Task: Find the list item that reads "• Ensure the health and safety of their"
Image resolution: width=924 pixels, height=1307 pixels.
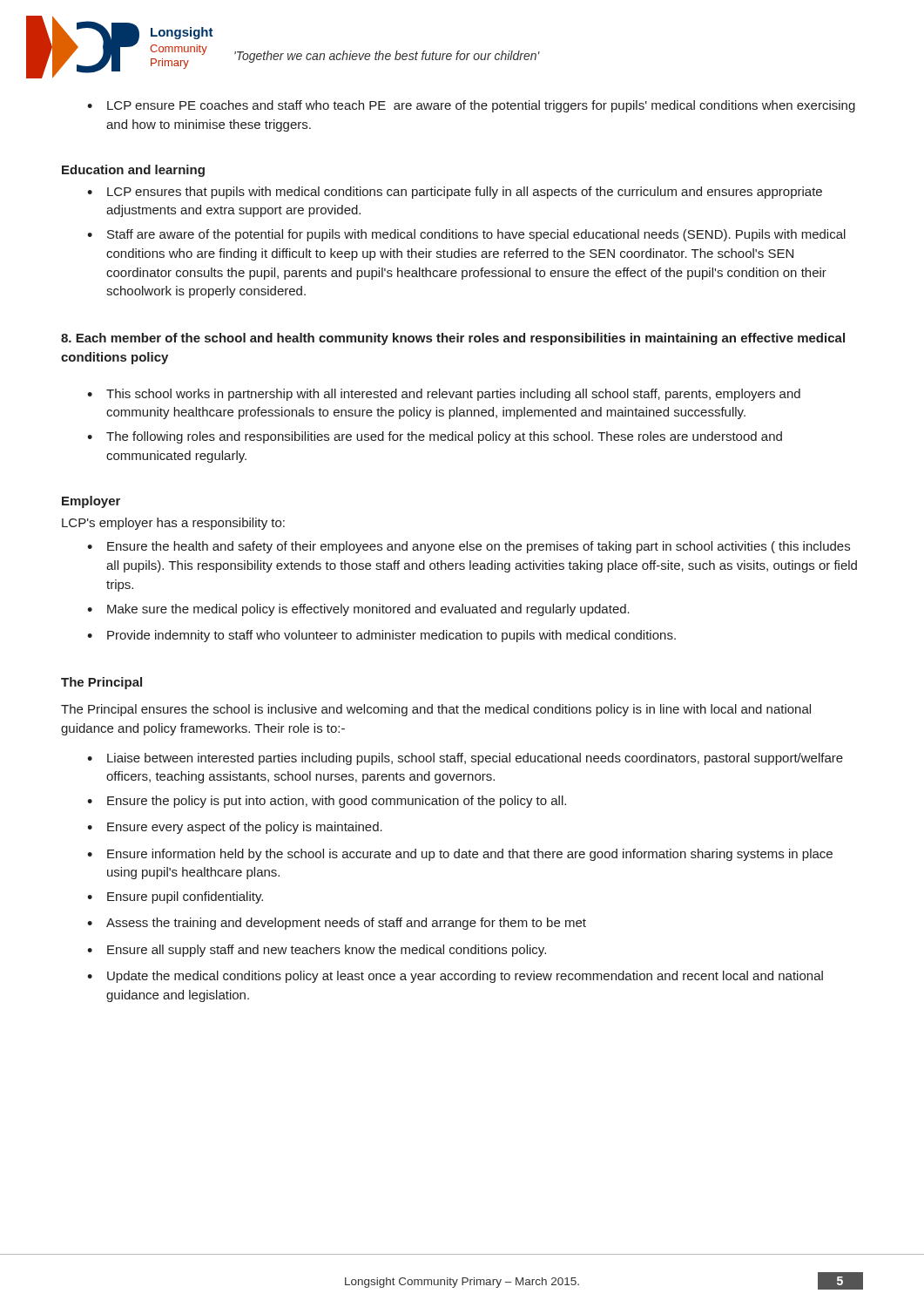Action: (x=475, y=565)
